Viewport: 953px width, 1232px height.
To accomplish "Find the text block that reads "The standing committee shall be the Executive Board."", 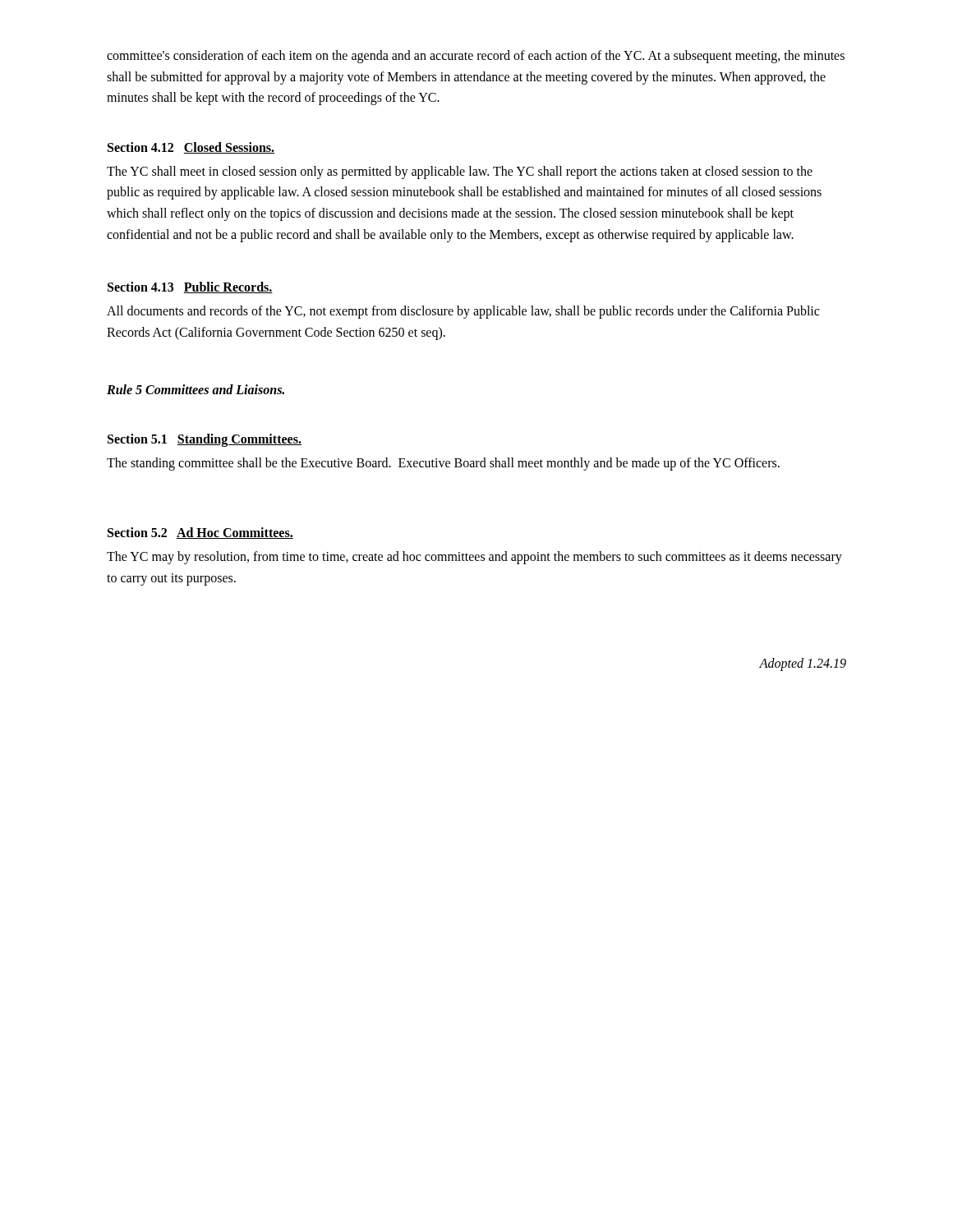I will coord(476,463).
